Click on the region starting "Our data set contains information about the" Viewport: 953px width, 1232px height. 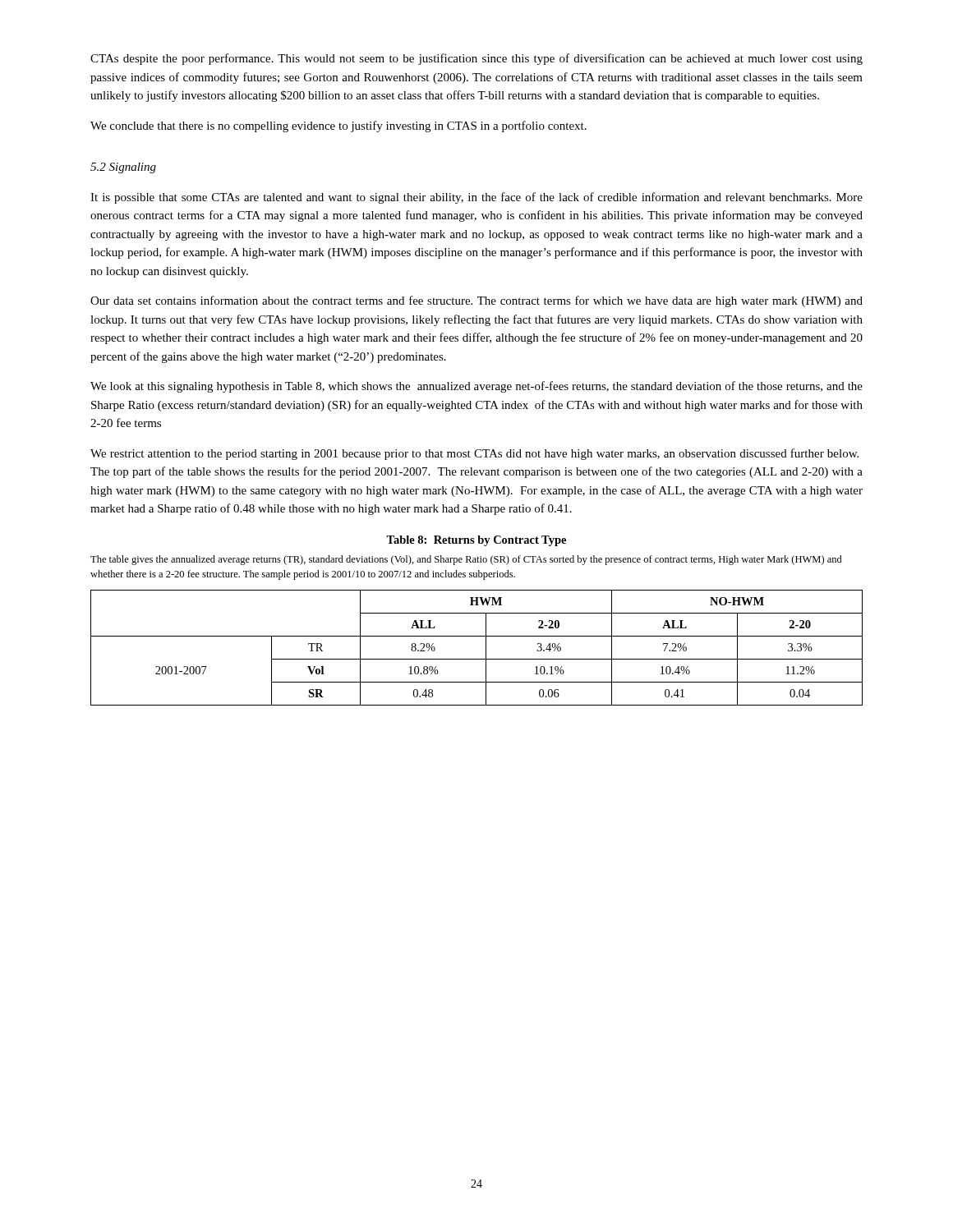pos(476,329)
